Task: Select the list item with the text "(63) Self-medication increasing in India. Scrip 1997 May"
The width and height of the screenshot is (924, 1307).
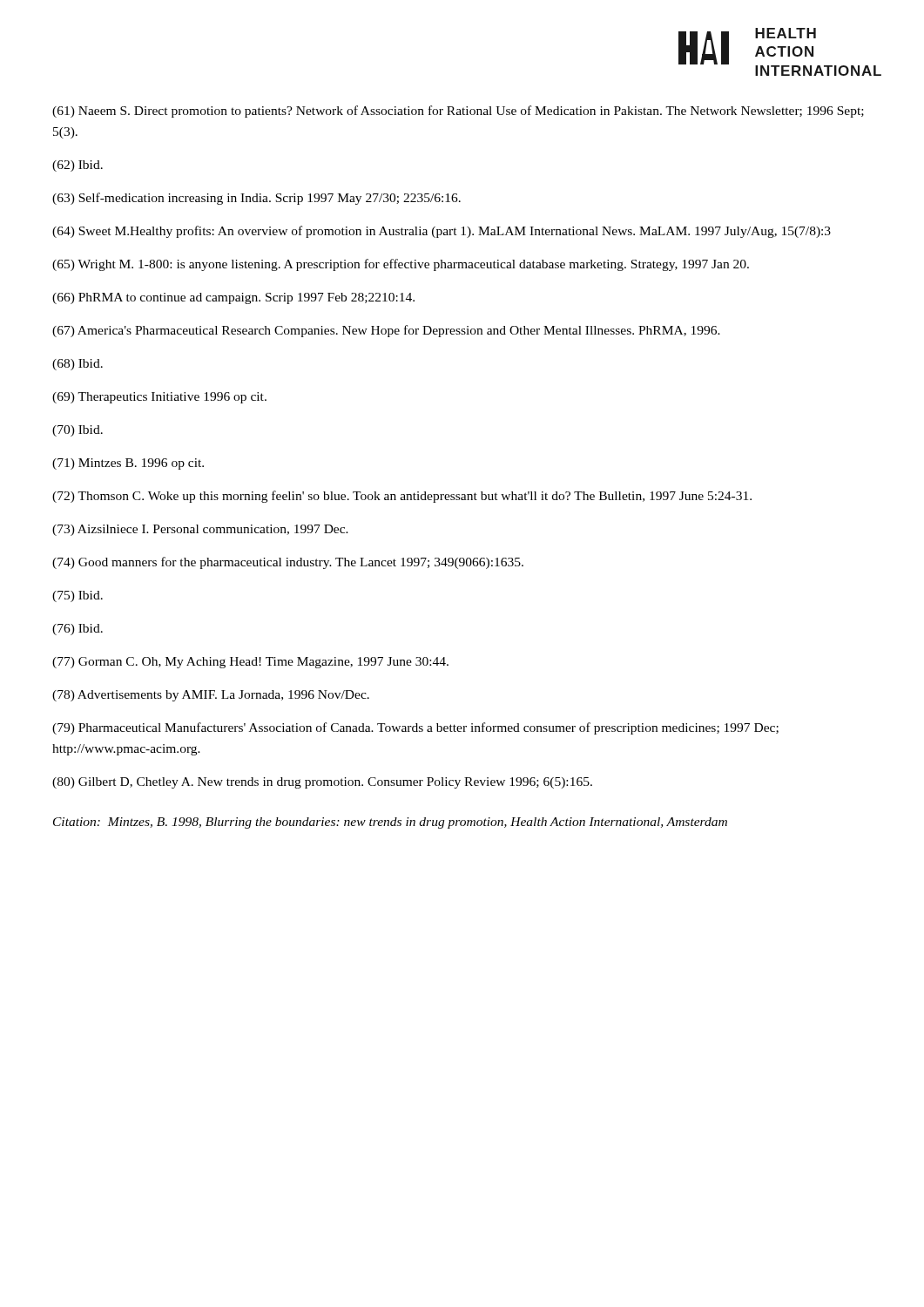Action: coord(257,197)
